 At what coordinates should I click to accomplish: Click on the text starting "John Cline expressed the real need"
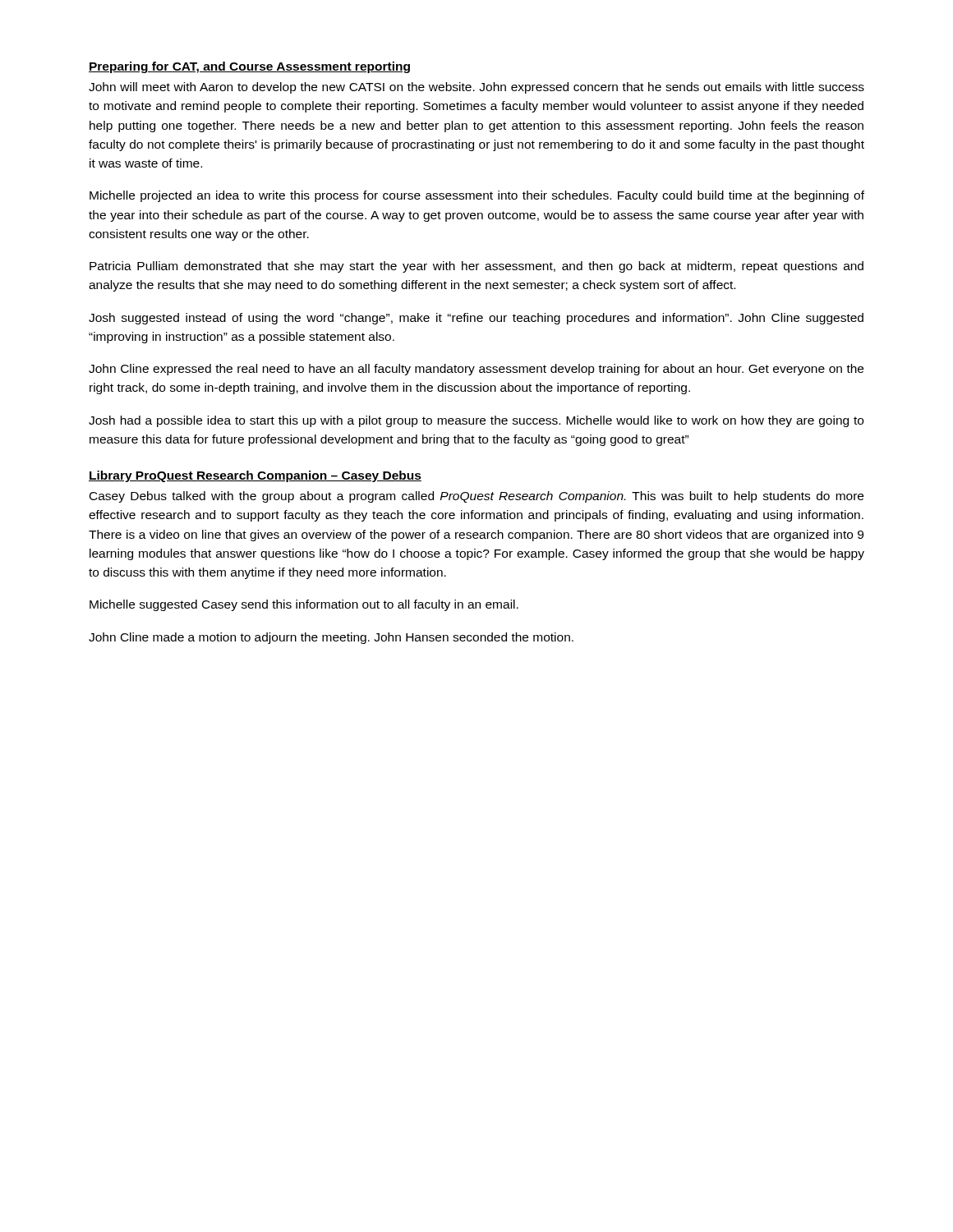point(476,378)
